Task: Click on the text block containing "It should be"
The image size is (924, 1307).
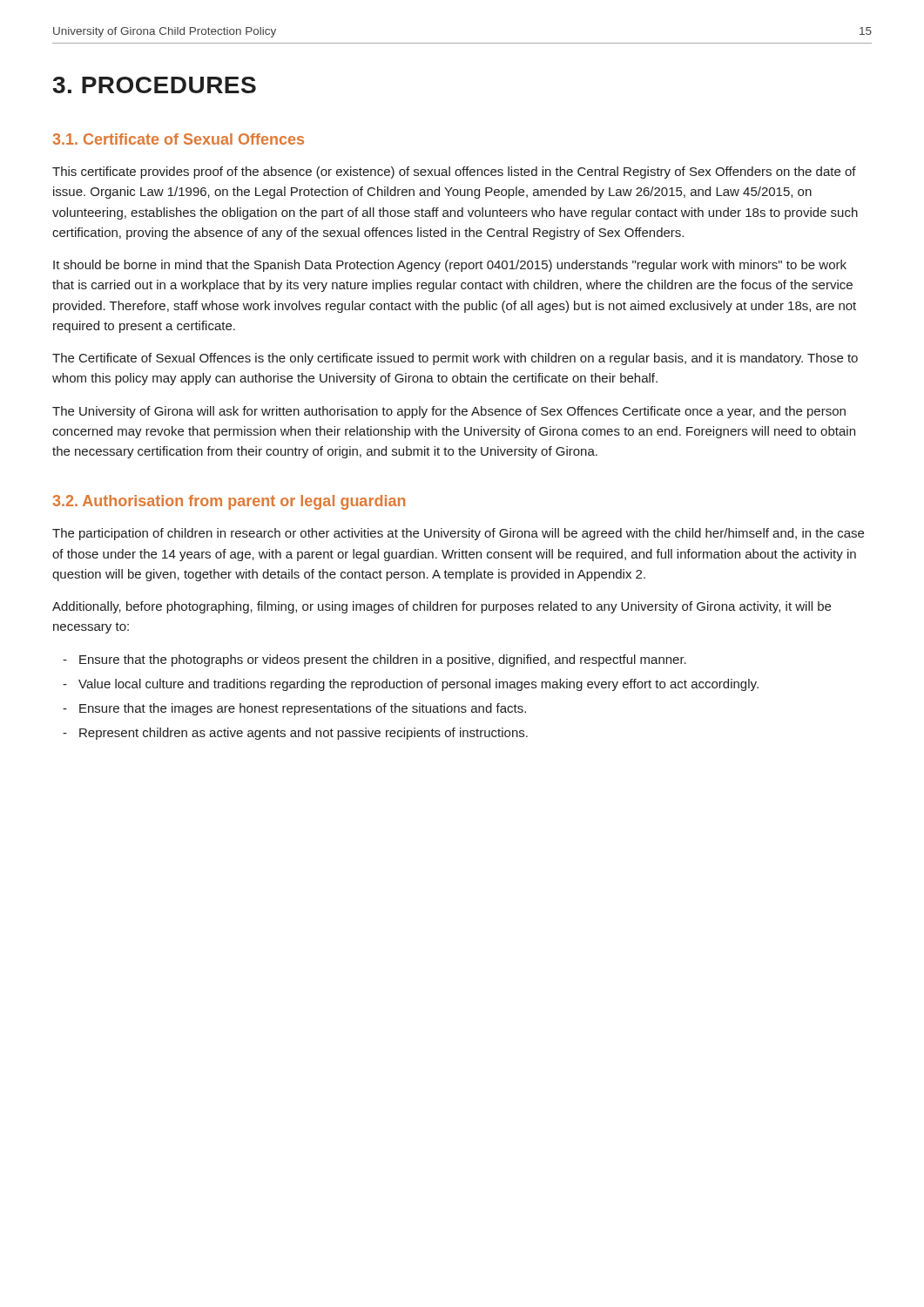Action: pos(454,295)
